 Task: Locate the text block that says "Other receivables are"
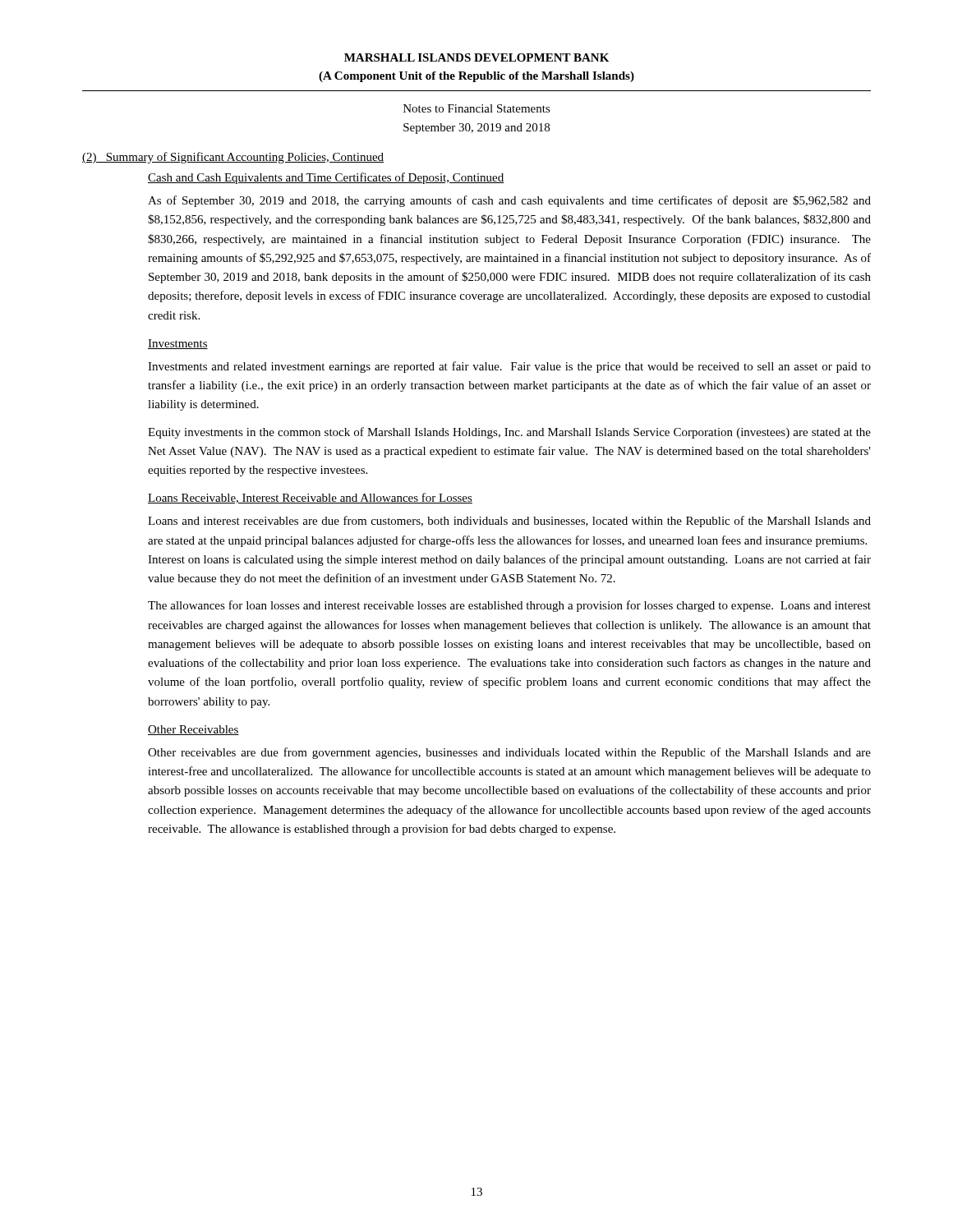[x=509, y=790]
